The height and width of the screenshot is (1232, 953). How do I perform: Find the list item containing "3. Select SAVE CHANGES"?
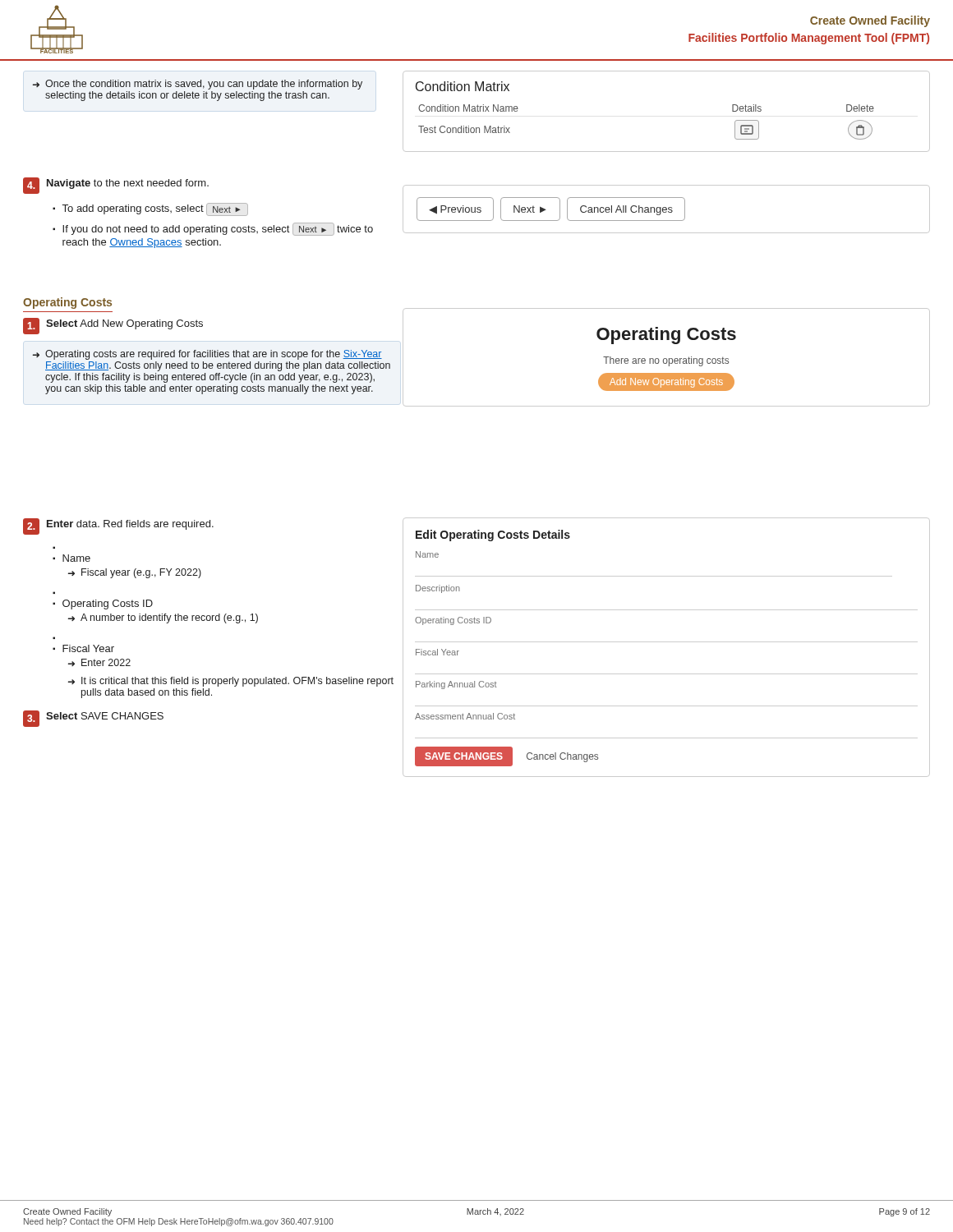tap(93, 718)
